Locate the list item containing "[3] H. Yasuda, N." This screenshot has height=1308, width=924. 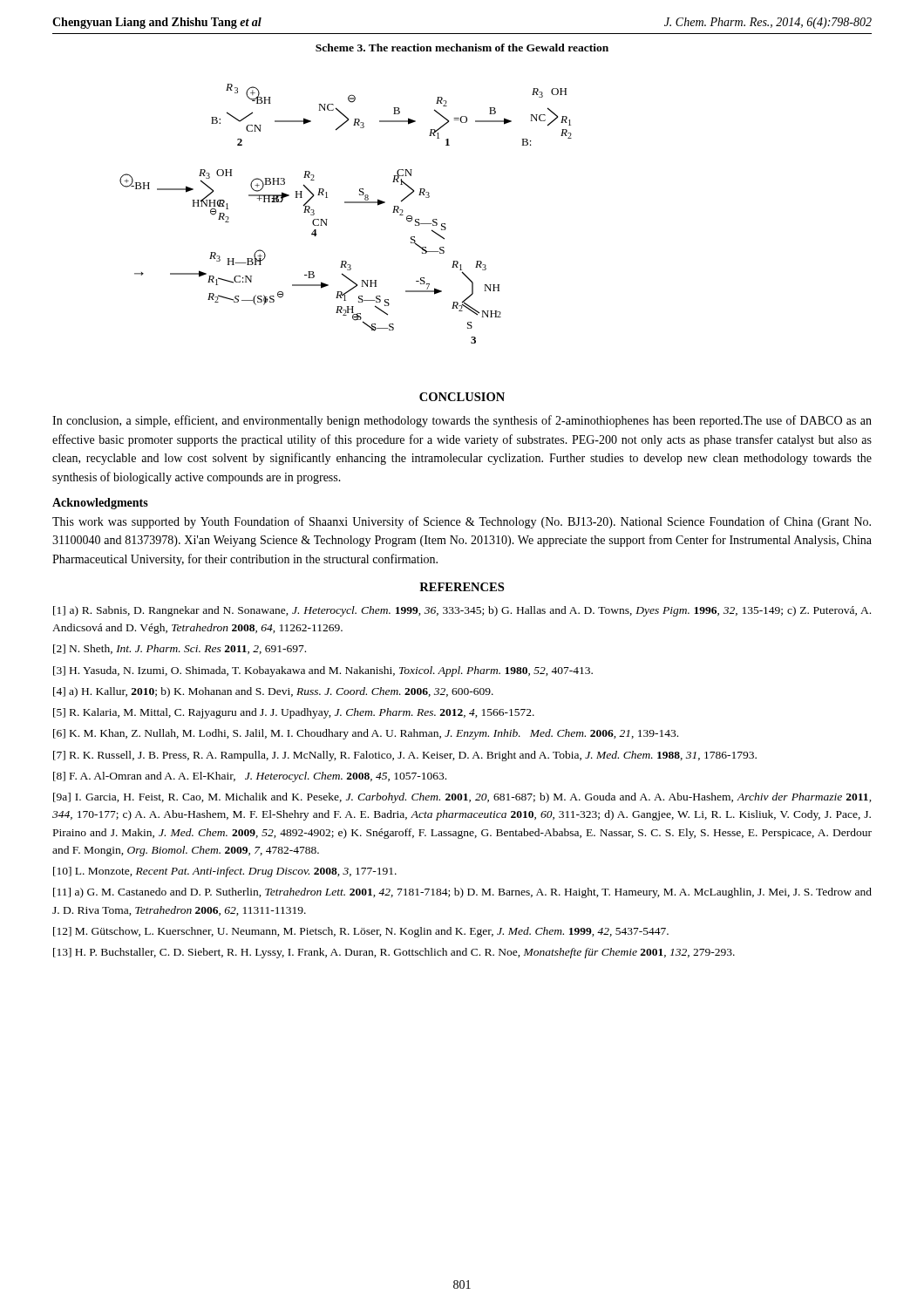click(323, 670)
